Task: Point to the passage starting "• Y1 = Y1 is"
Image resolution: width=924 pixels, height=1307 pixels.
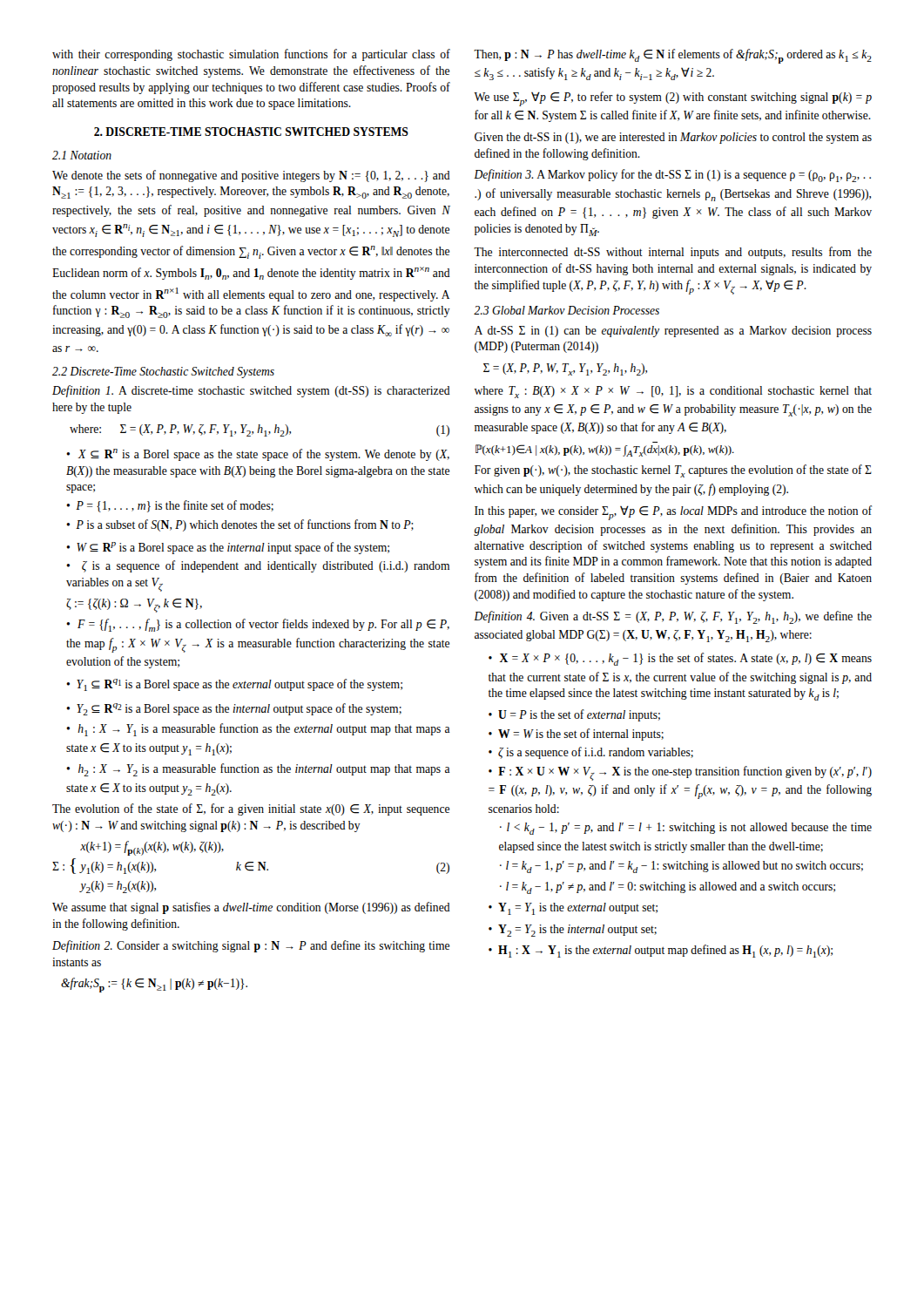Action: [573, 909]
